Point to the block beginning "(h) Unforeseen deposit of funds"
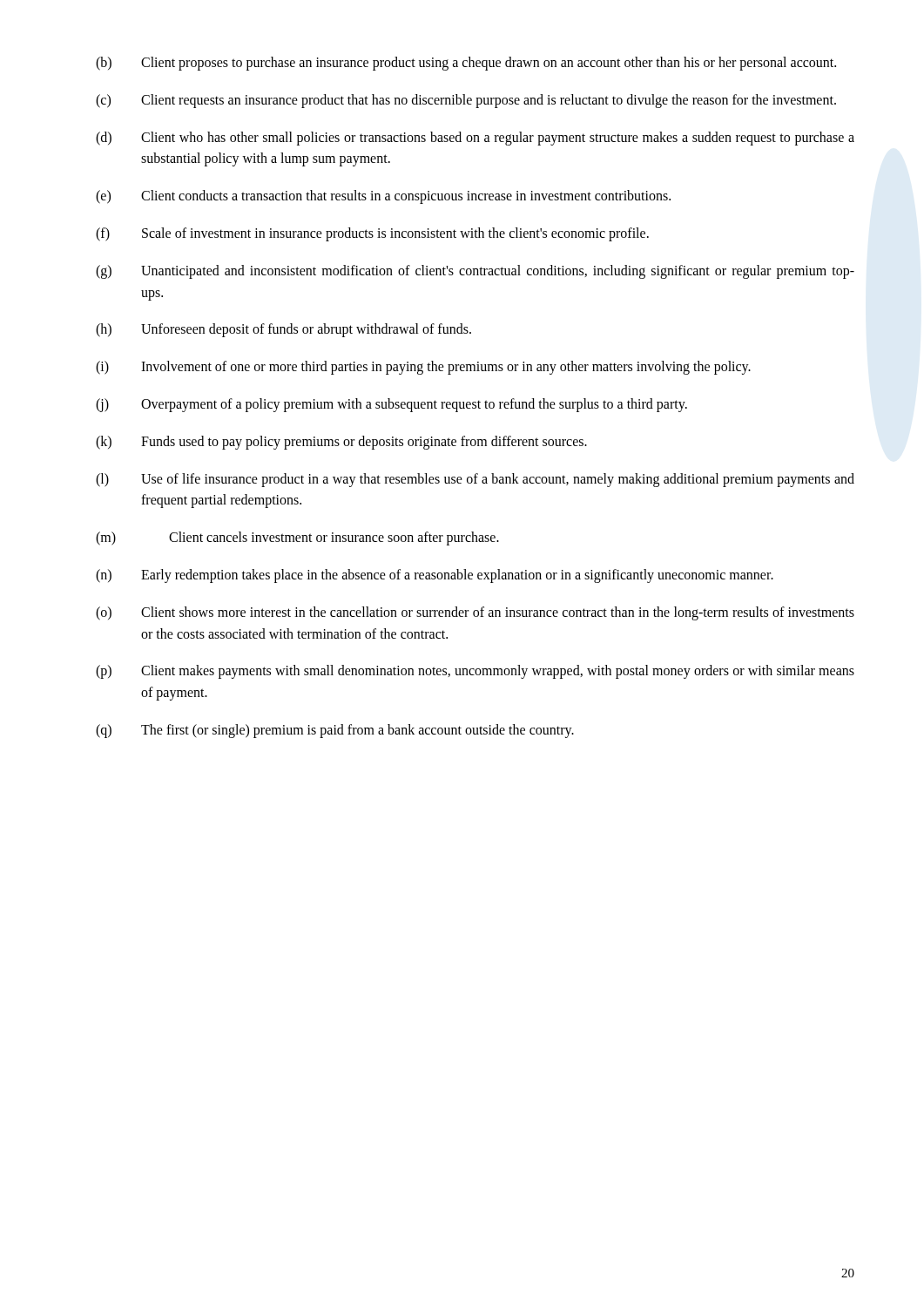Screen dimensions: 1307x924 coord(475,330)
